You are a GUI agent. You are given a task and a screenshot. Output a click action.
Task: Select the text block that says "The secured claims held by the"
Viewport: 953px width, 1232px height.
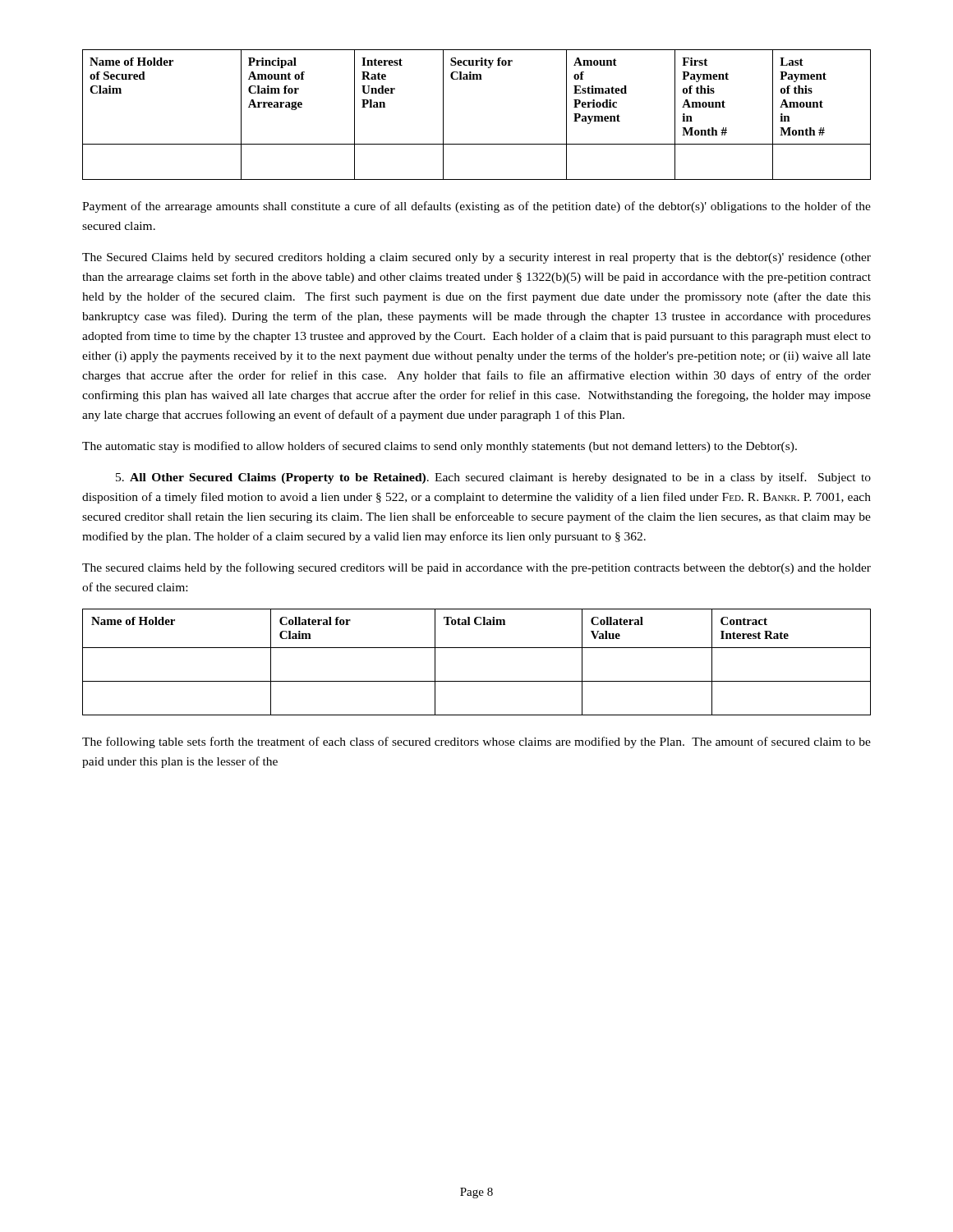click(x=476, y=577)
